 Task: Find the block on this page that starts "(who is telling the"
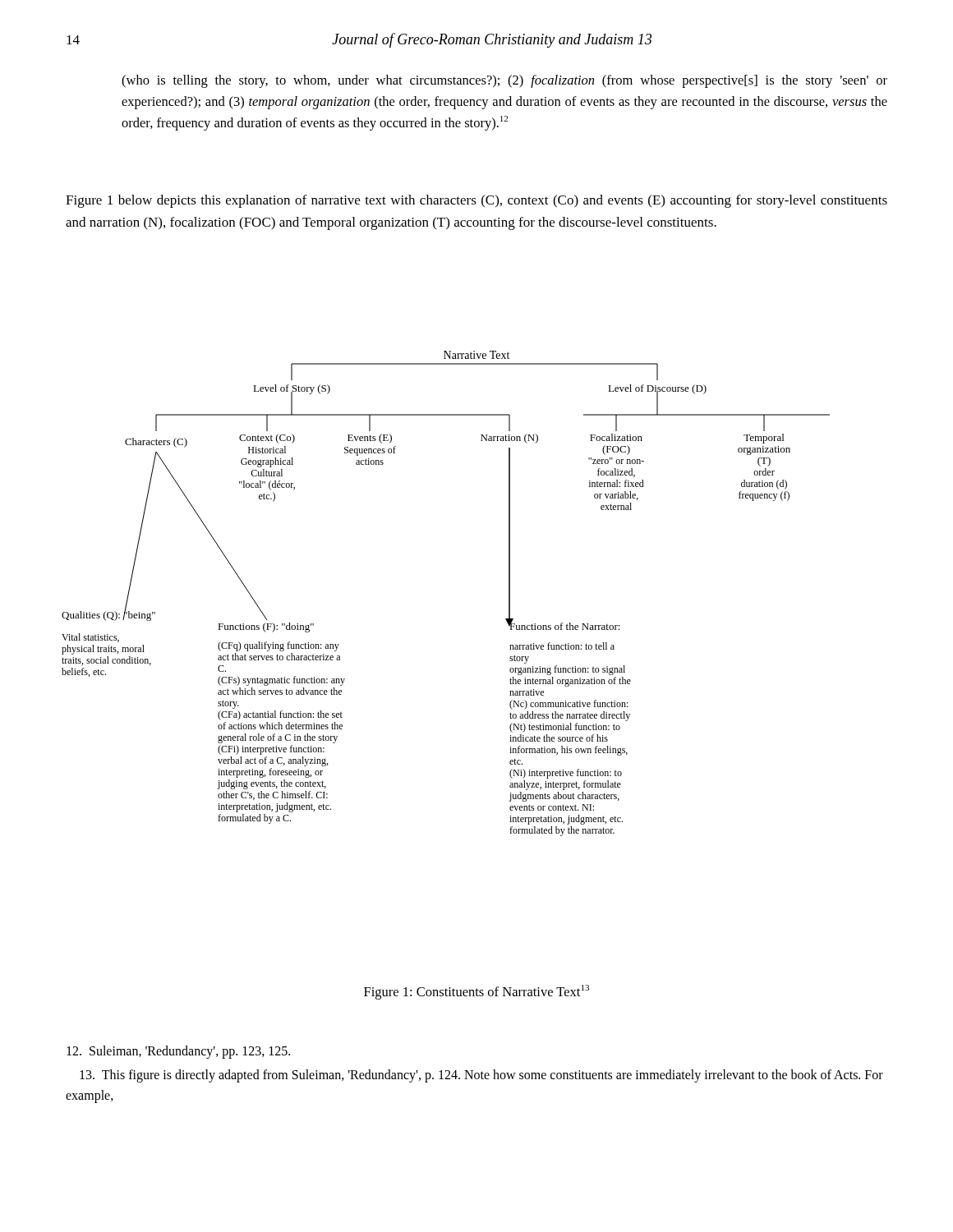[504, 101]
